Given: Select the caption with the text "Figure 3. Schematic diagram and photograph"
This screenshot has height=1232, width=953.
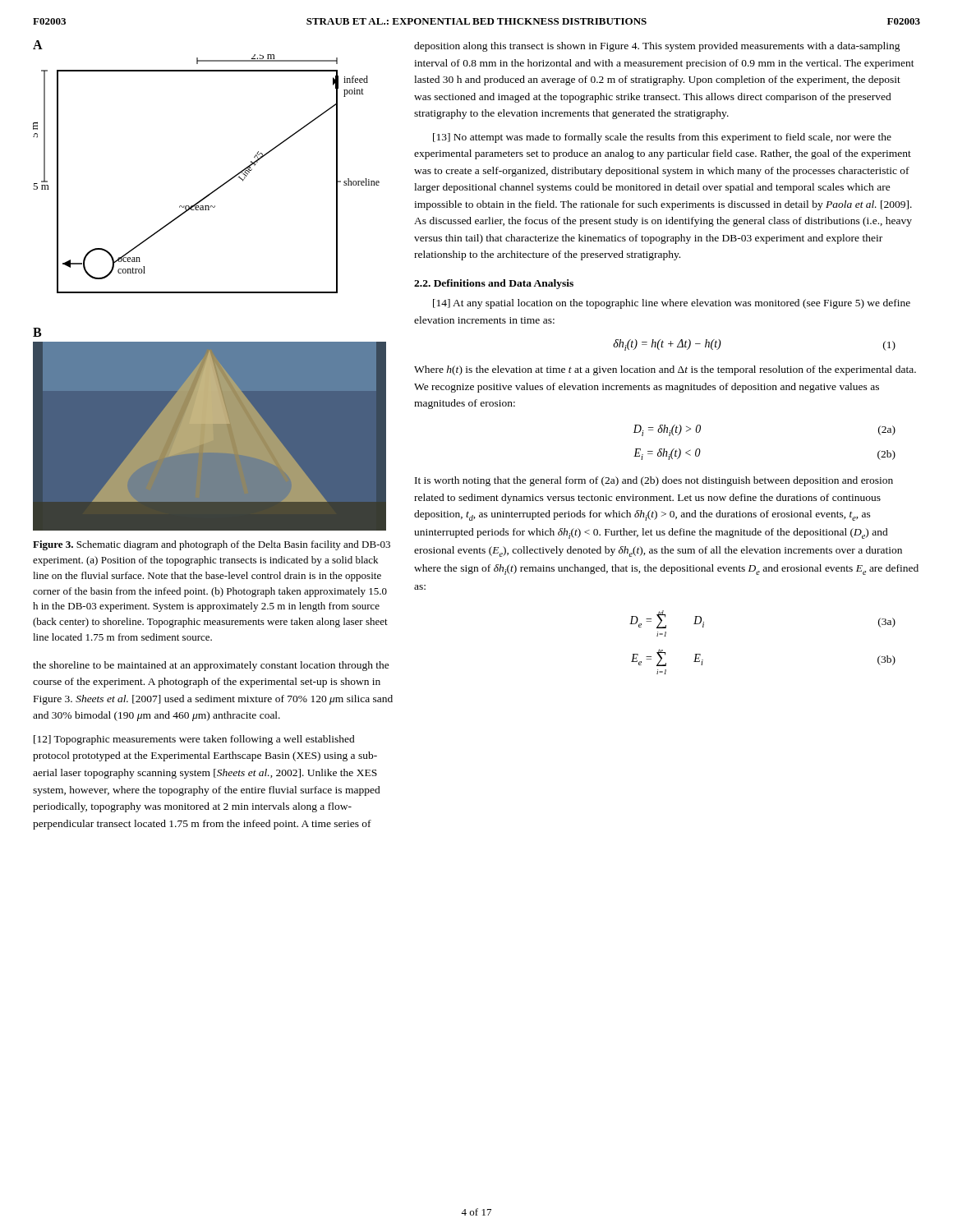Looking at the screenshot, I should [212, 591].
